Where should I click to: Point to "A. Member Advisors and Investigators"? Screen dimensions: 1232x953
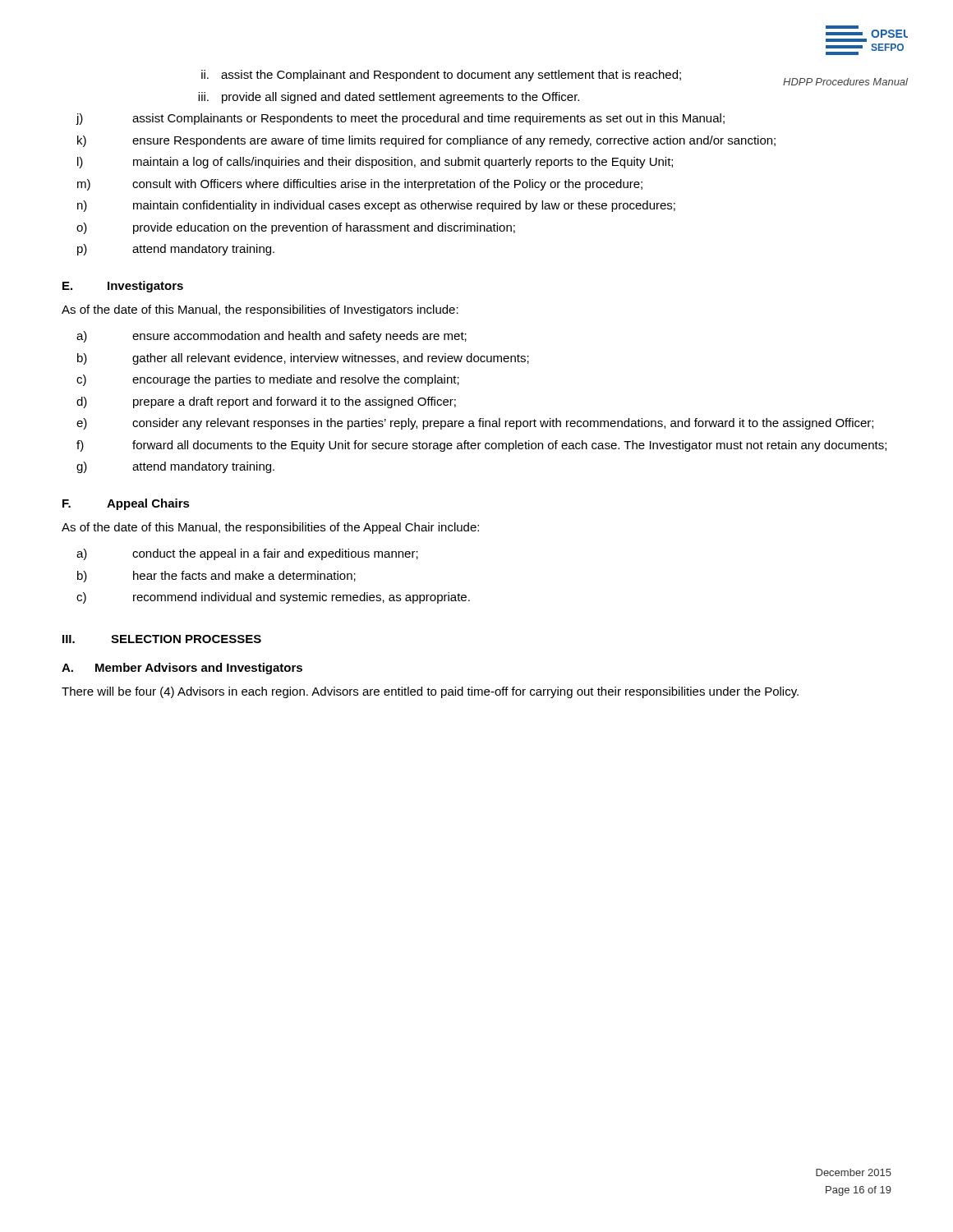pos(182,669)
